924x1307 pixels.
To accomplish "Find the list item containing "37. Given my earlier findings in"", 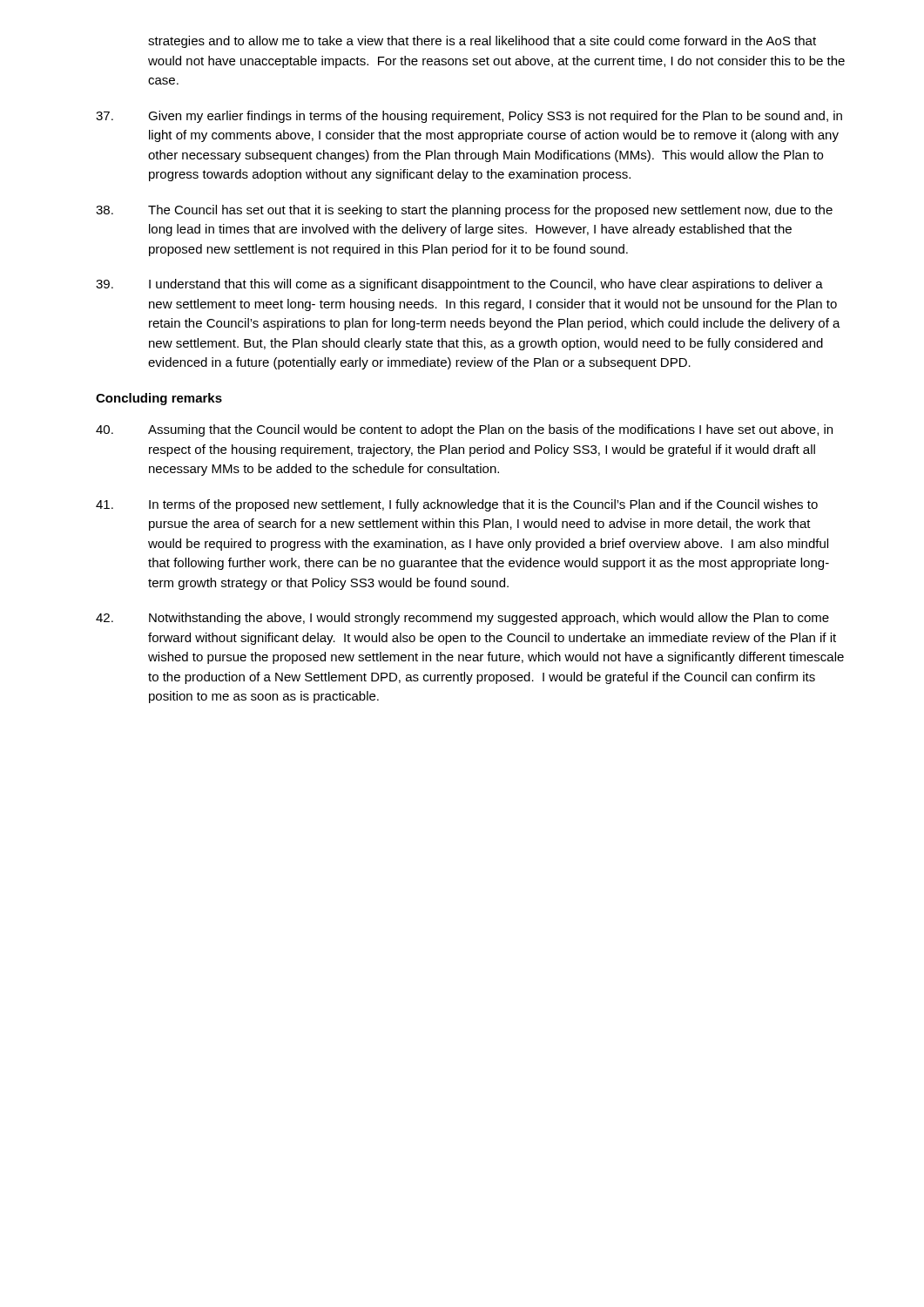I will (x=471, y=145).
